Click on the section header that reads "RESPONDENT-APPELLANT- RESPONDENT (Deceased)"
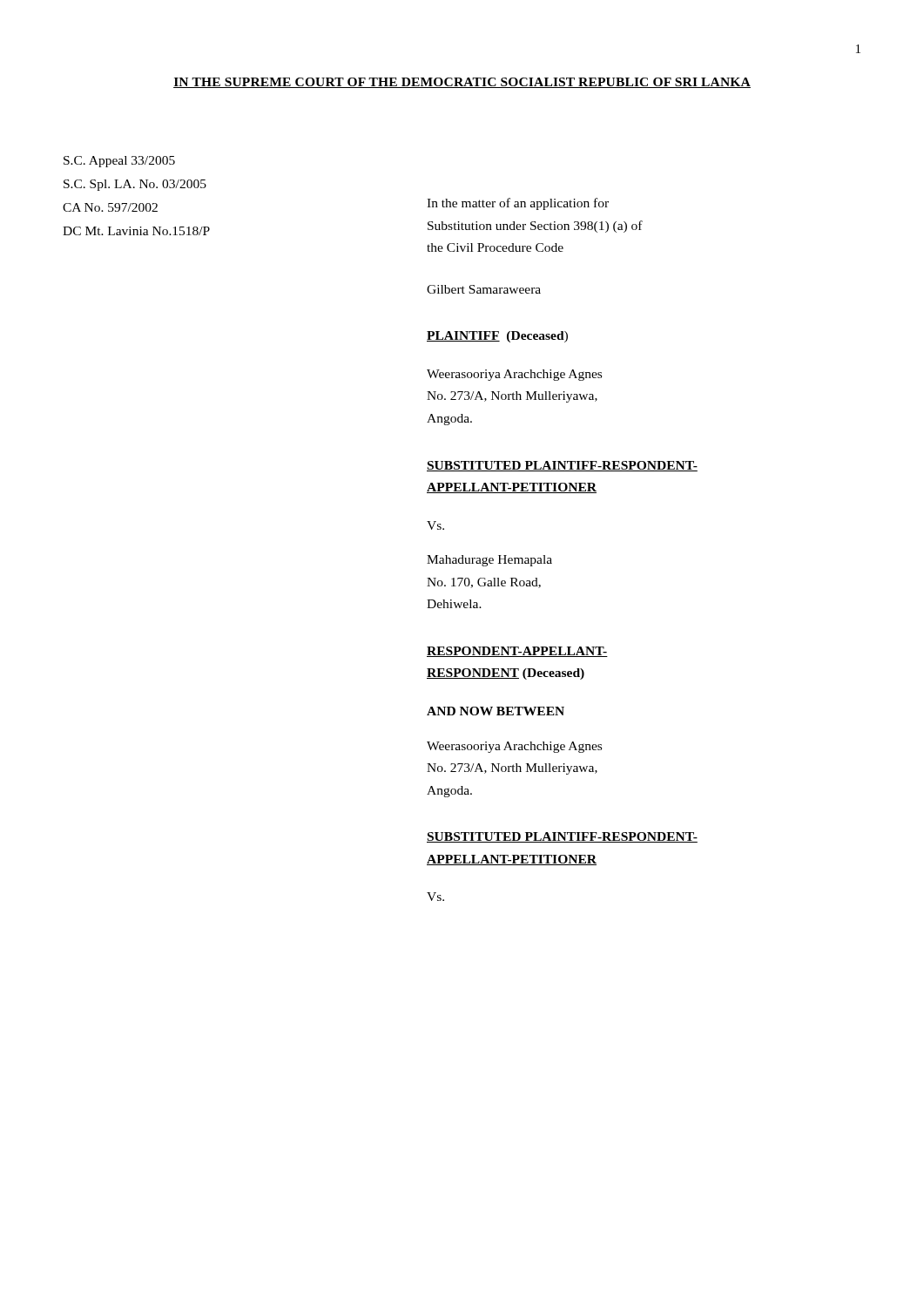Image resolution: width=924 pixels, height=1307 pixels. [517, 661]
